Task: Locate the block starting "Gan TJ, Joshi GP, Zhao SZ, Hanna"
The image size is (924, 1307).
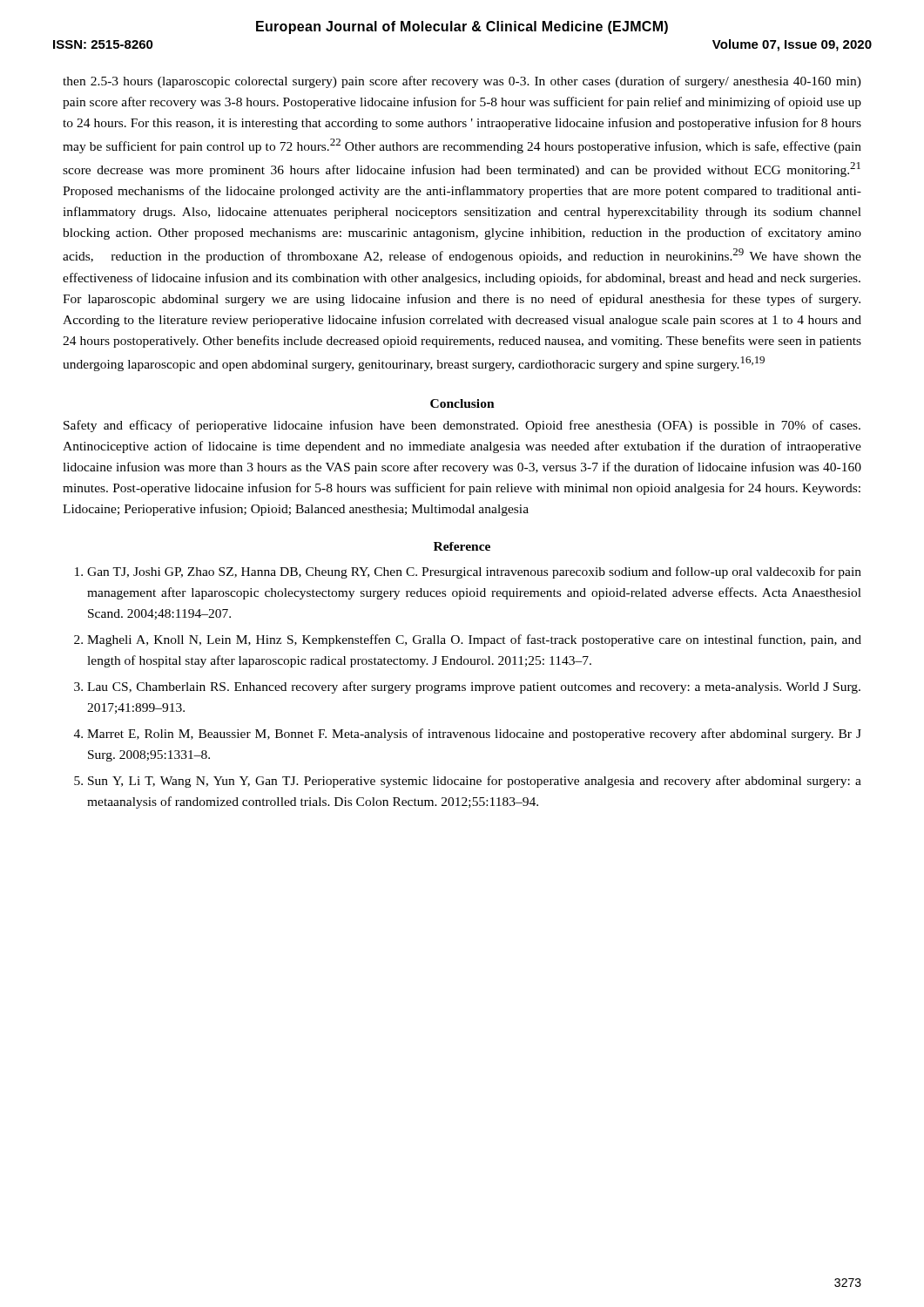Action: pos(474,592)
